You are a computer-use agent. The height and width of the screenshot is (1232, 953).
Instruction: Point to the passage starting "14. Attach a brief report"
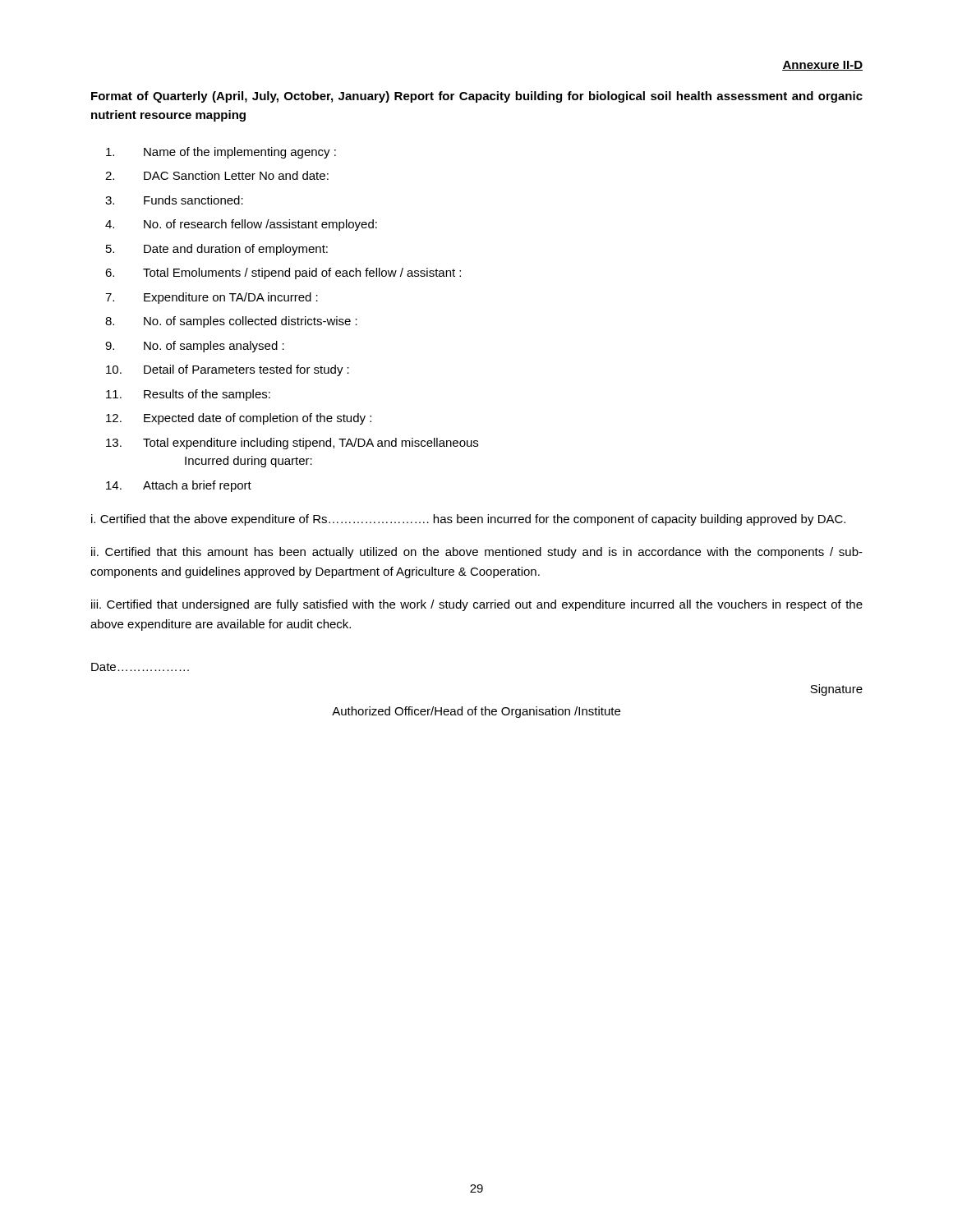(x=179, y=486)
